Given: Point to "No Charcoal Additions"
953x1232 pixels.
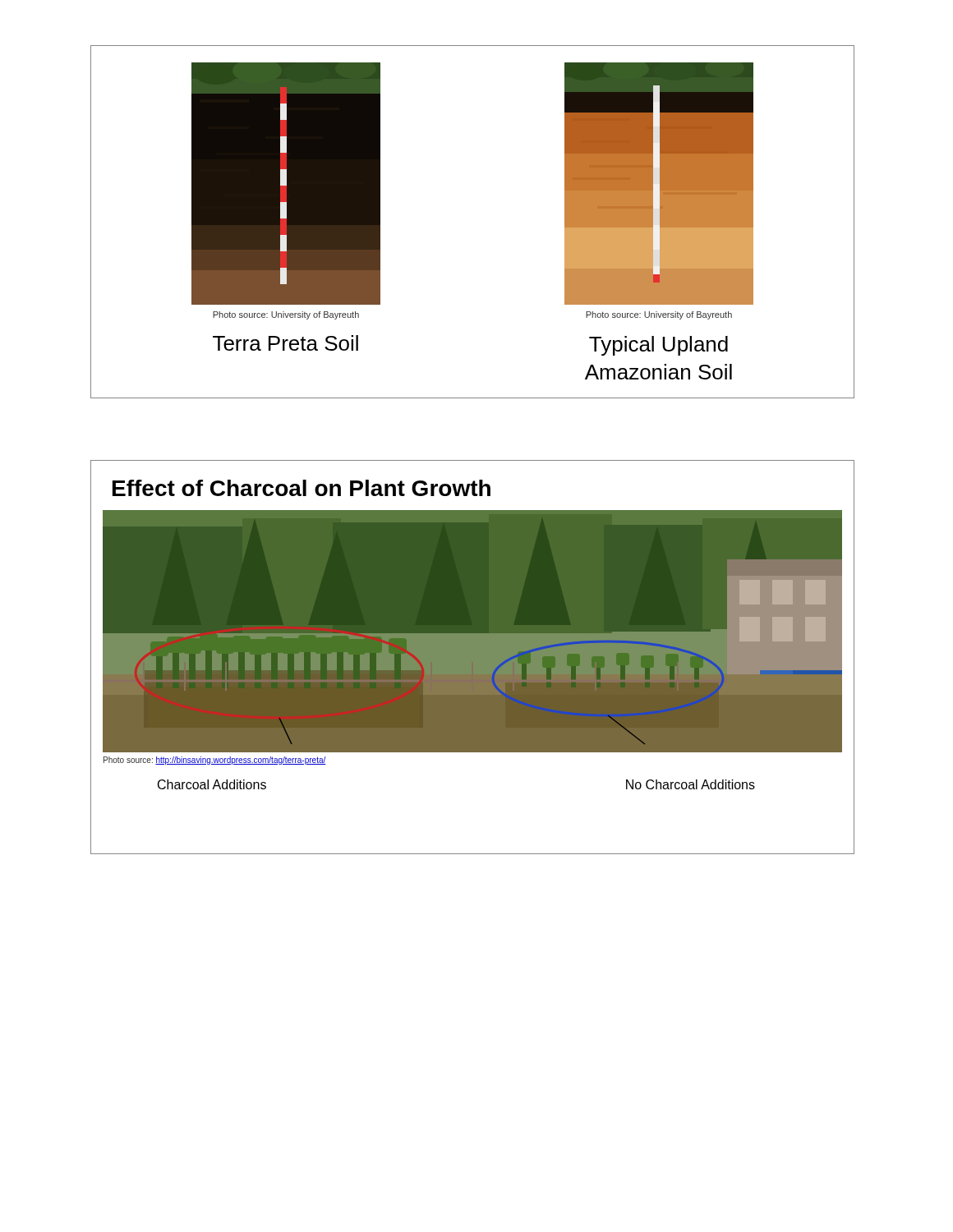Looking at the screenshot, I should [690, 785].
